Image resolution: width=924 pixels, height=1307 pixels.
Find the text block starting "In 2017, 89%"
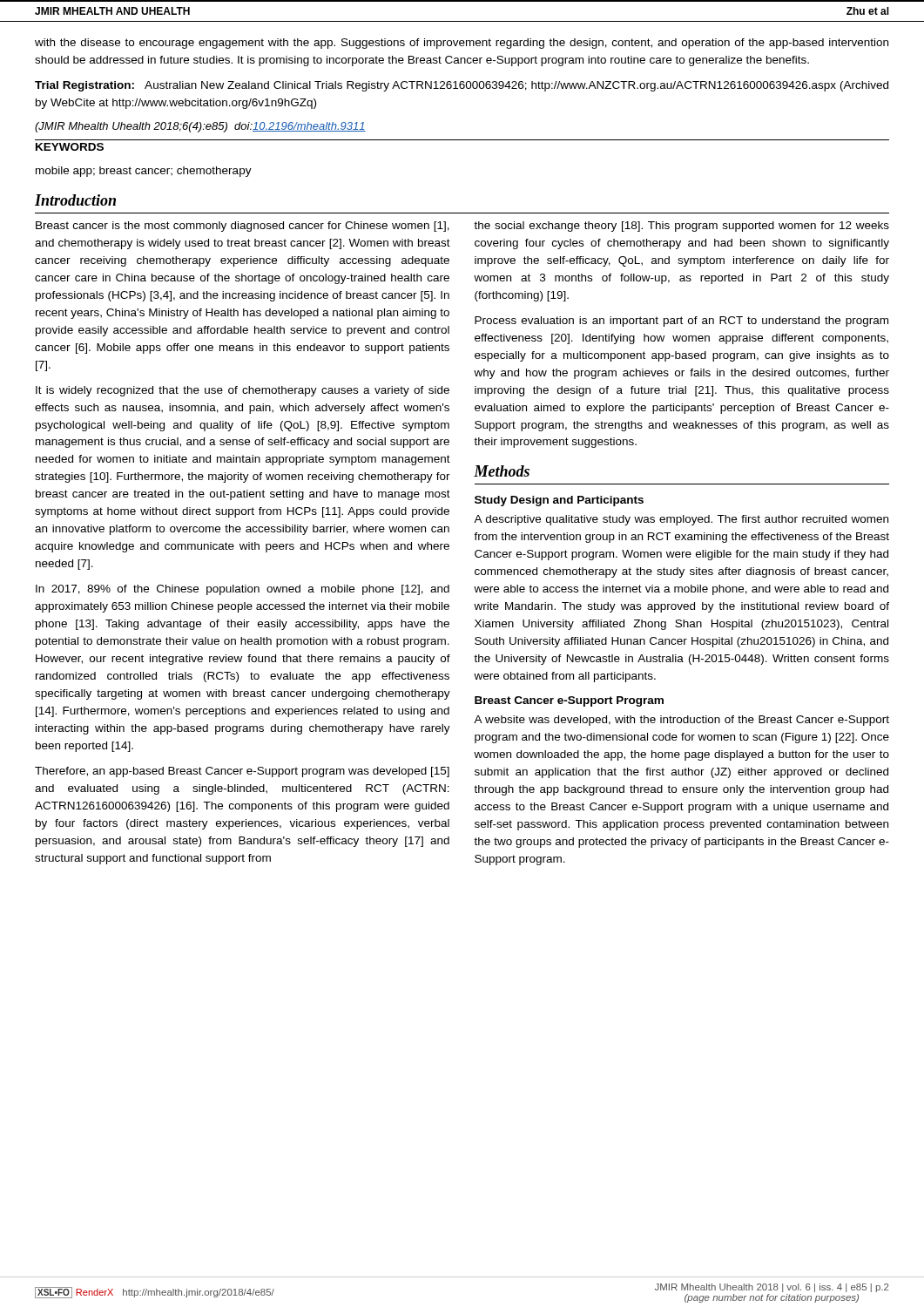pyautogui.click(x=242, y=667)
